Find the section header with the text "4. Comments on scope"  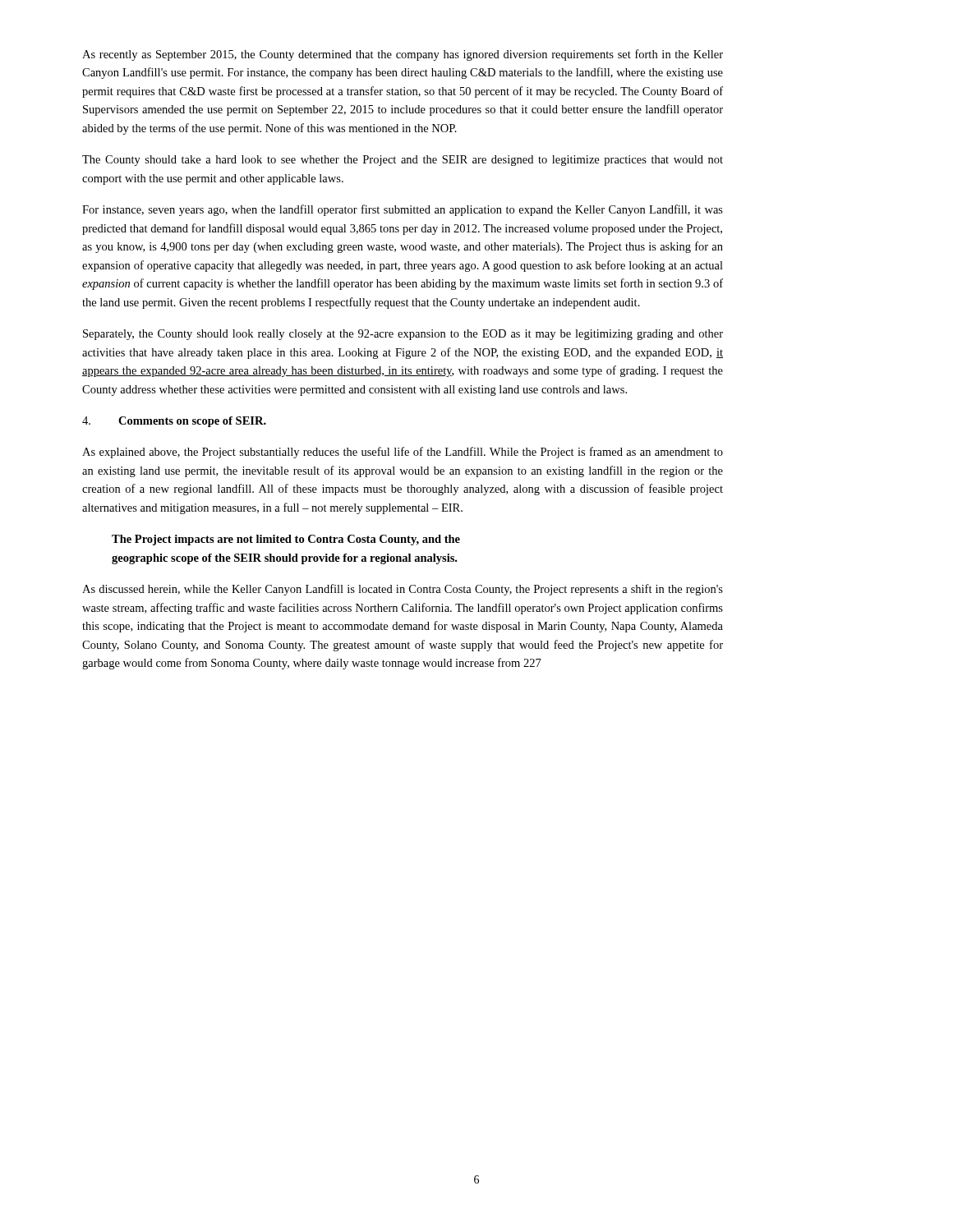(x=174, y=422)
